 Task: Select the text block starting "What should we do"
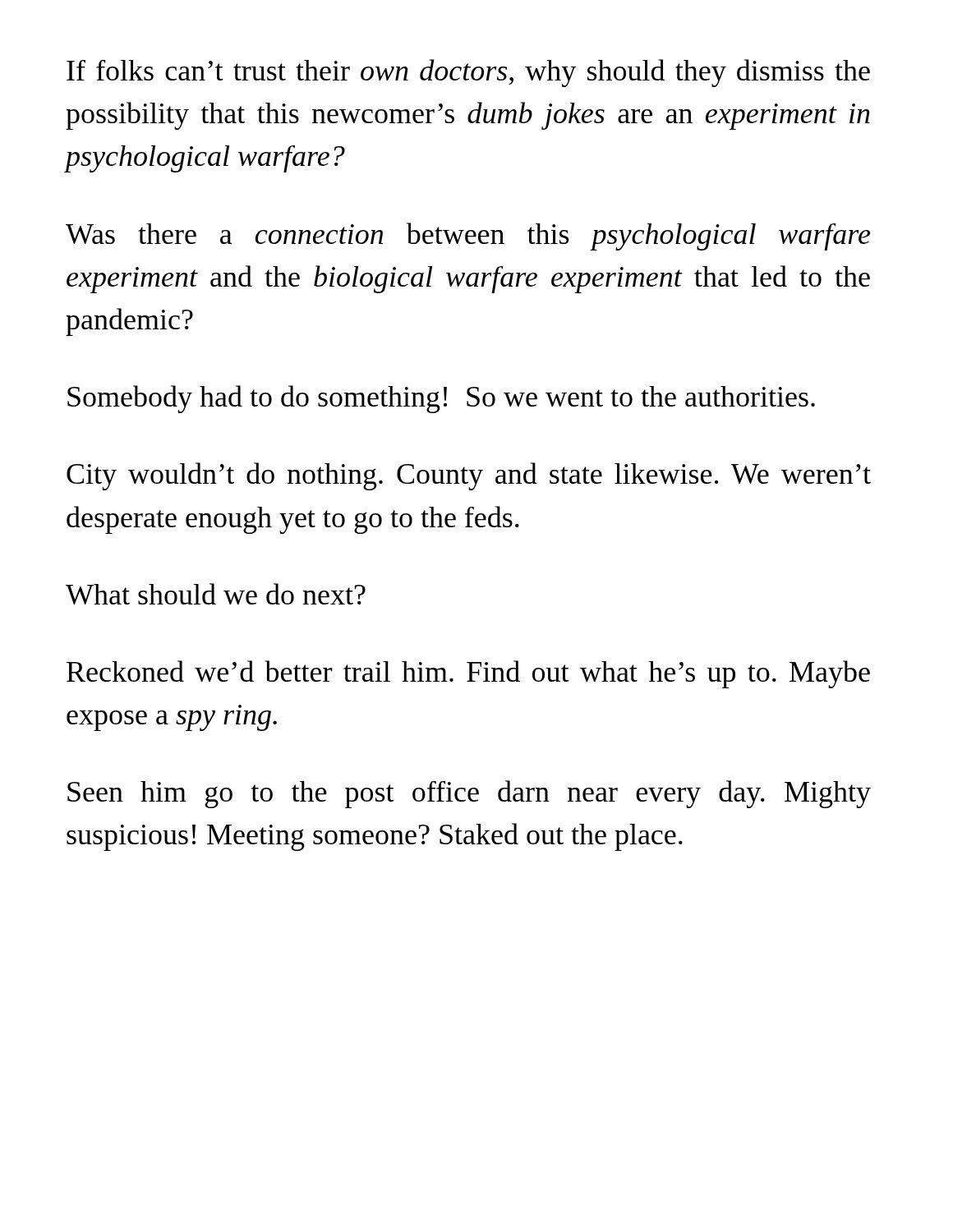point(216,594)
